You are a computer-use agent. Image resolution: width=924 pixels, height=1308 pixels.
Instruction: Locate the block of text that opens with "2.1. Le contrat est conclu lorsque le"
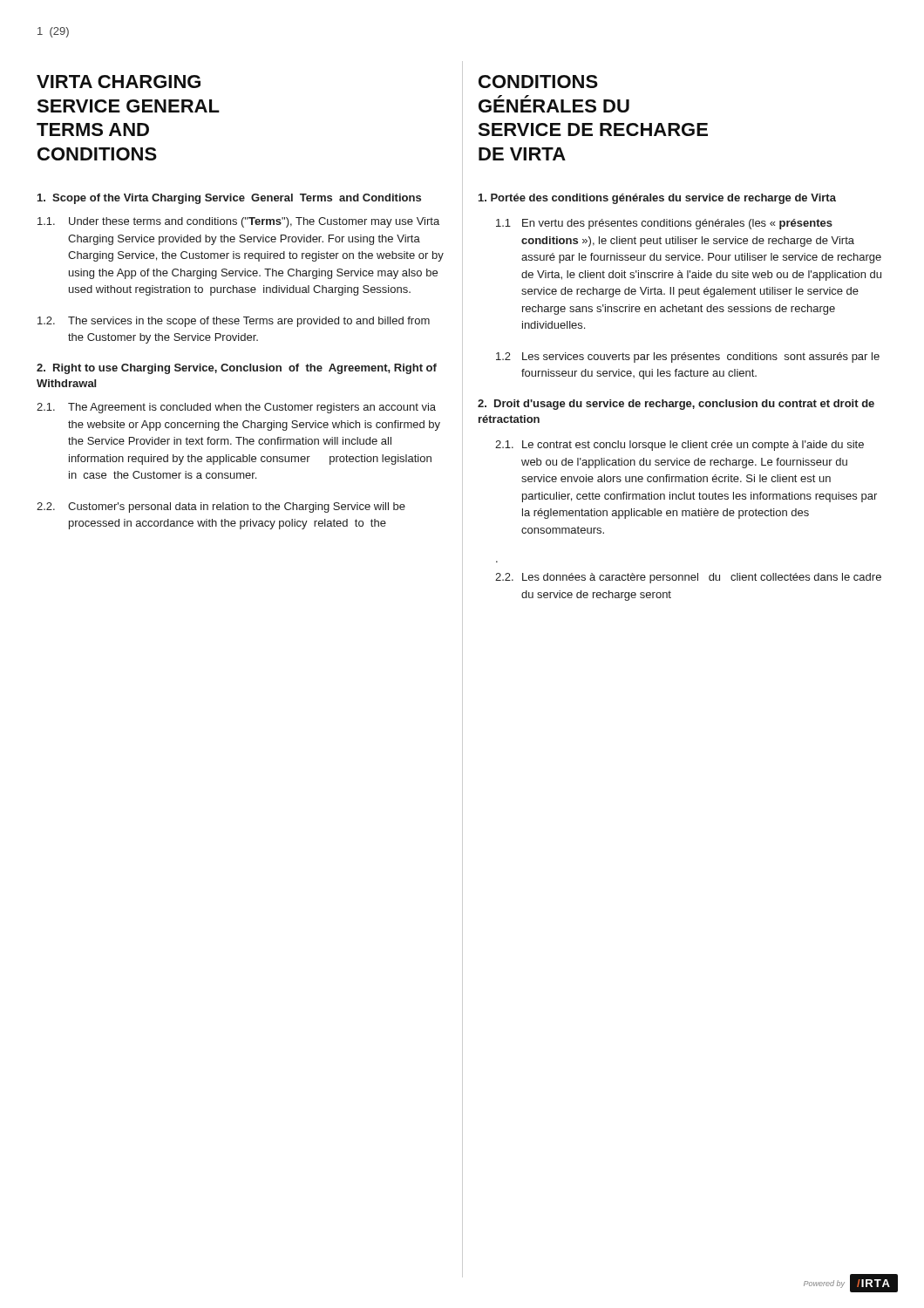[x=690, y=487]
